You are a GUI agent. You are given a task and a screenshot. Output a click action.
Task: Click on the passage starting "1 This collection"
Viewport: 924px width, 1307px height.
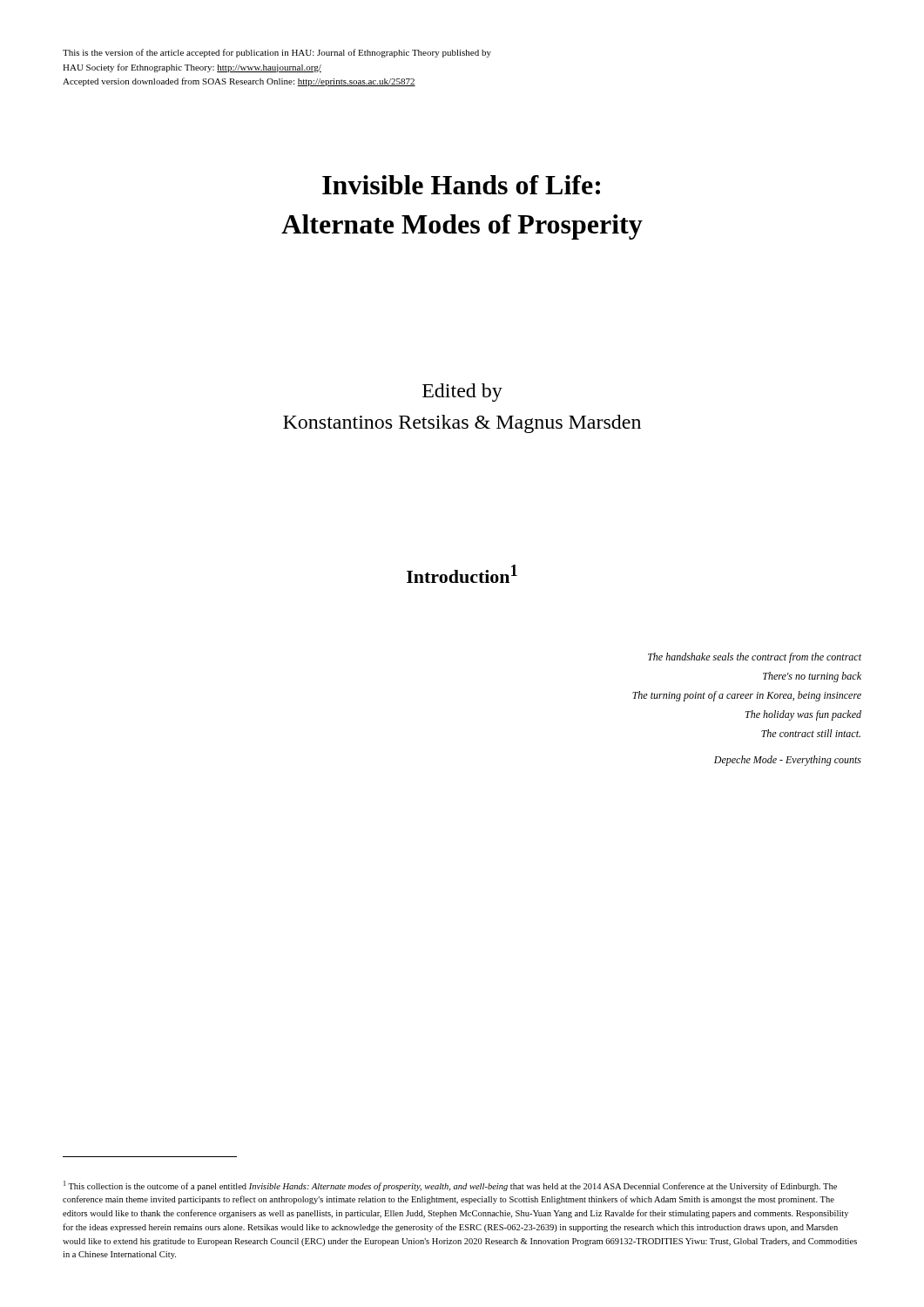pos(460,1219)
